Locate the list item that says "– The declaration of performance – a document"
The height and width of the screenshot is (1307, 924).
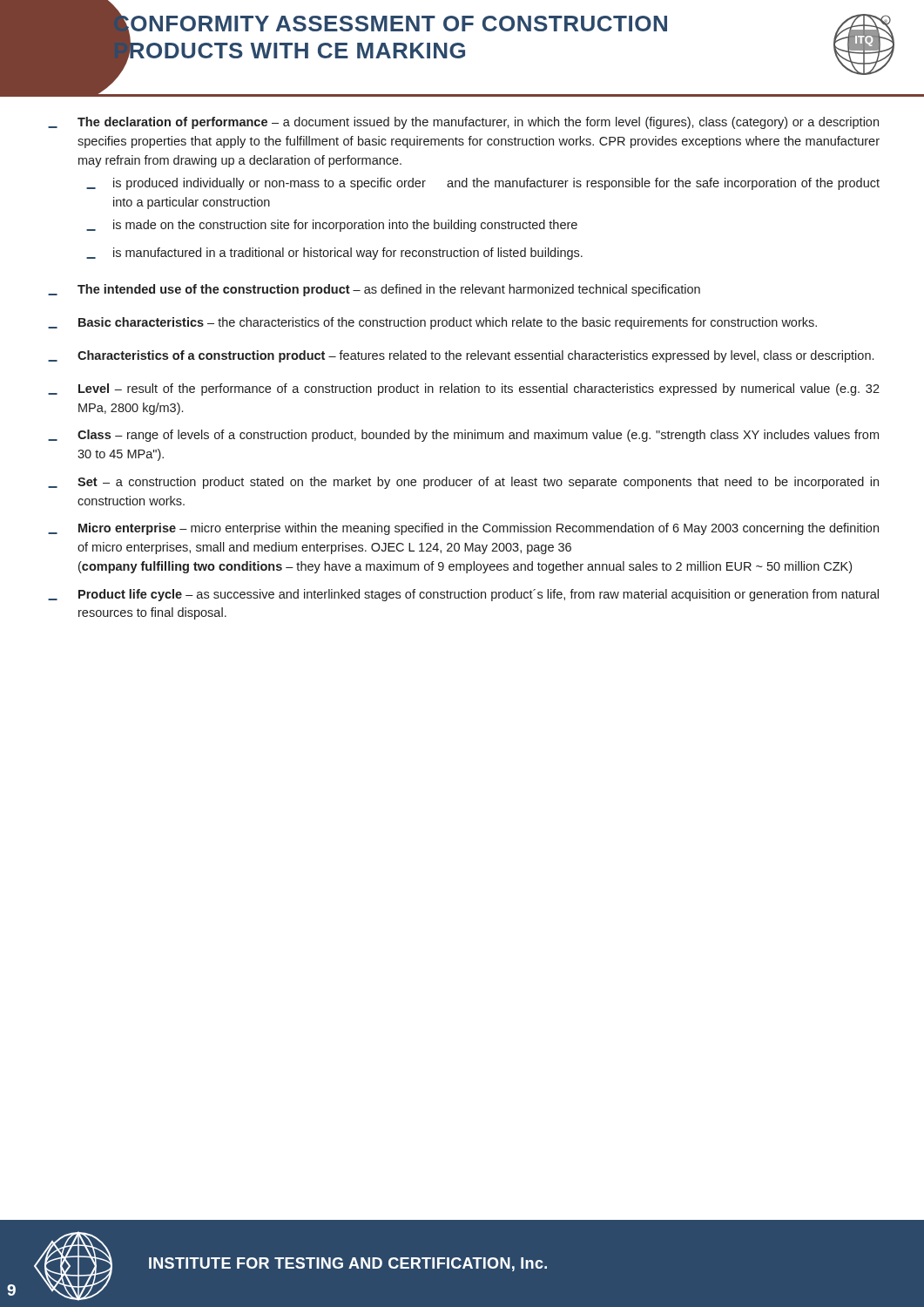(464, 192)
